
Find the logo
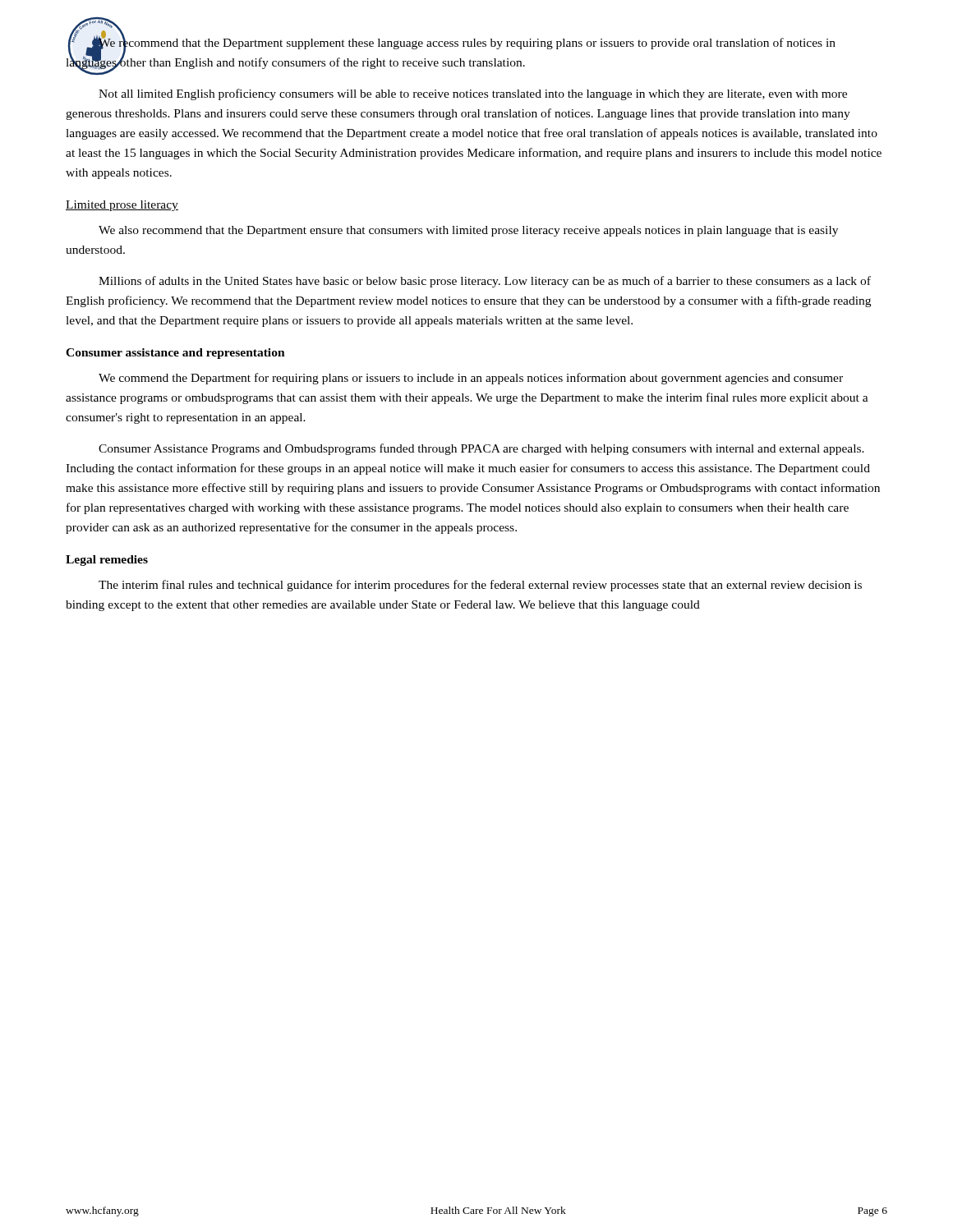pyautogui.click(x=99, y=47)
